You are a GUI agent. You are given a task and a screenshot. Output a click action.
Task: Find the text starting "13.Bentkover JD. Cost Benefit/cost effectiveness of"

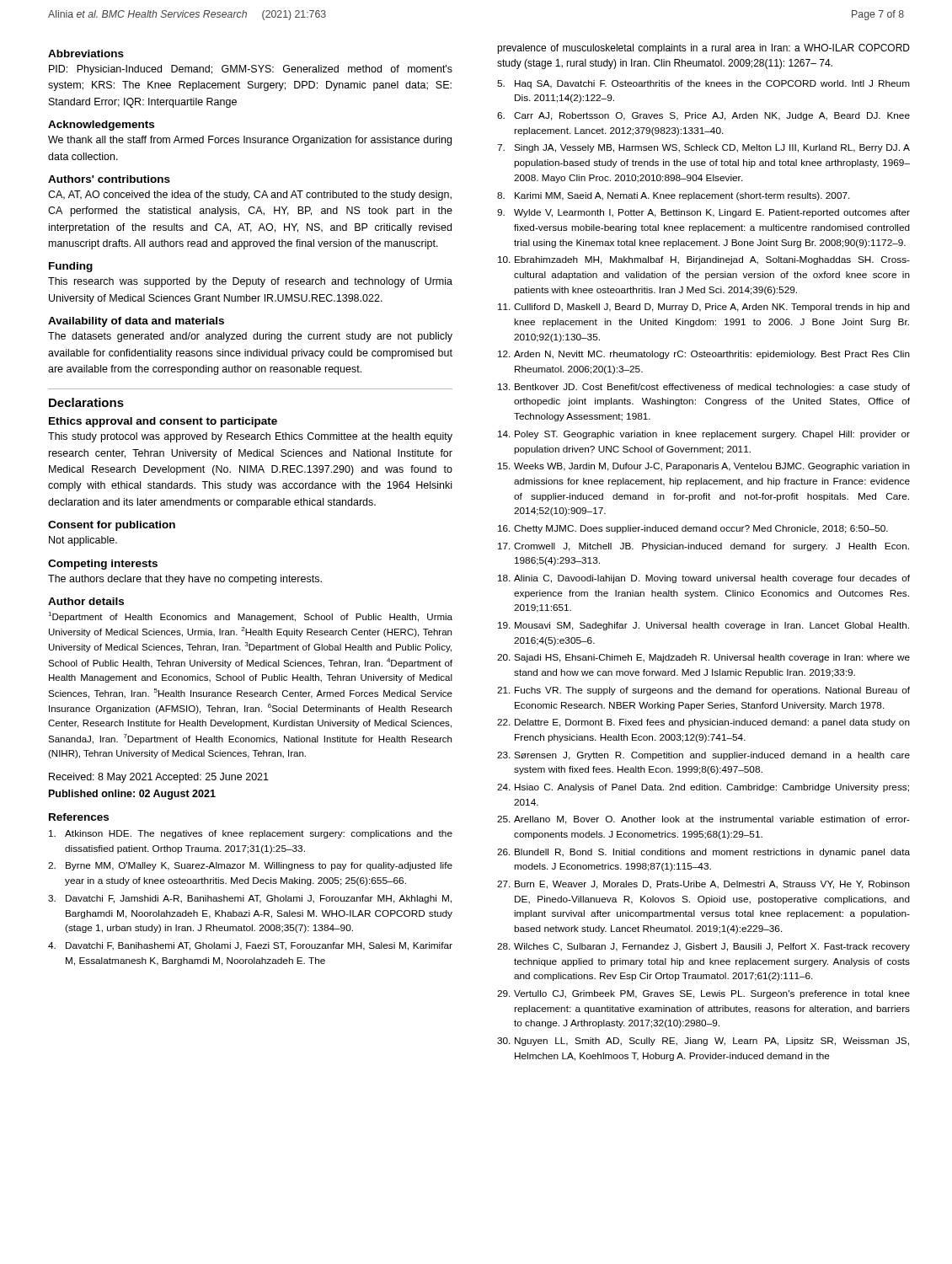pos(703,402)
